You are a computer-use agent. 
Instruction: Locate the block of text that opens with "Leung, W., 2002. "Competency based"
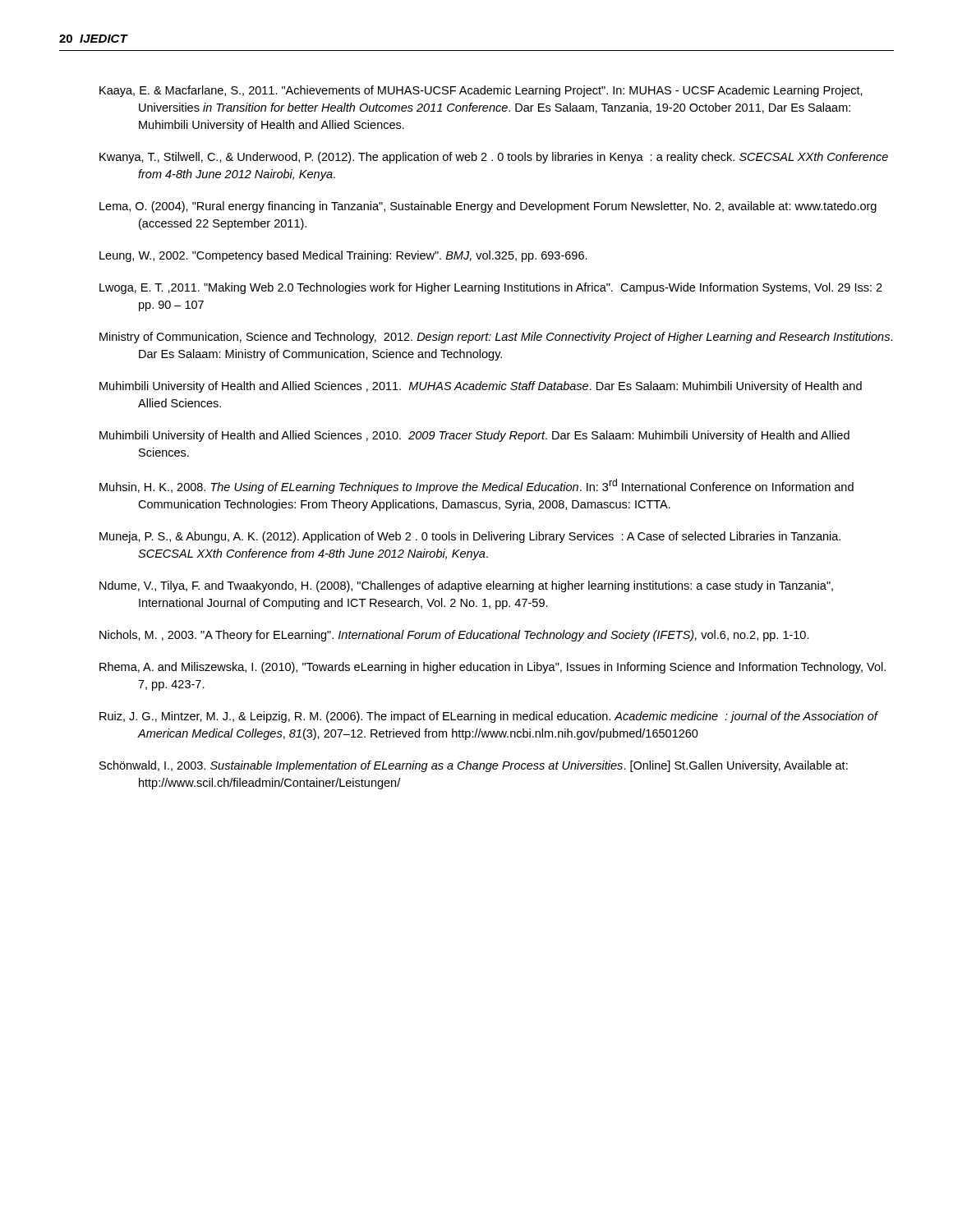476,256
